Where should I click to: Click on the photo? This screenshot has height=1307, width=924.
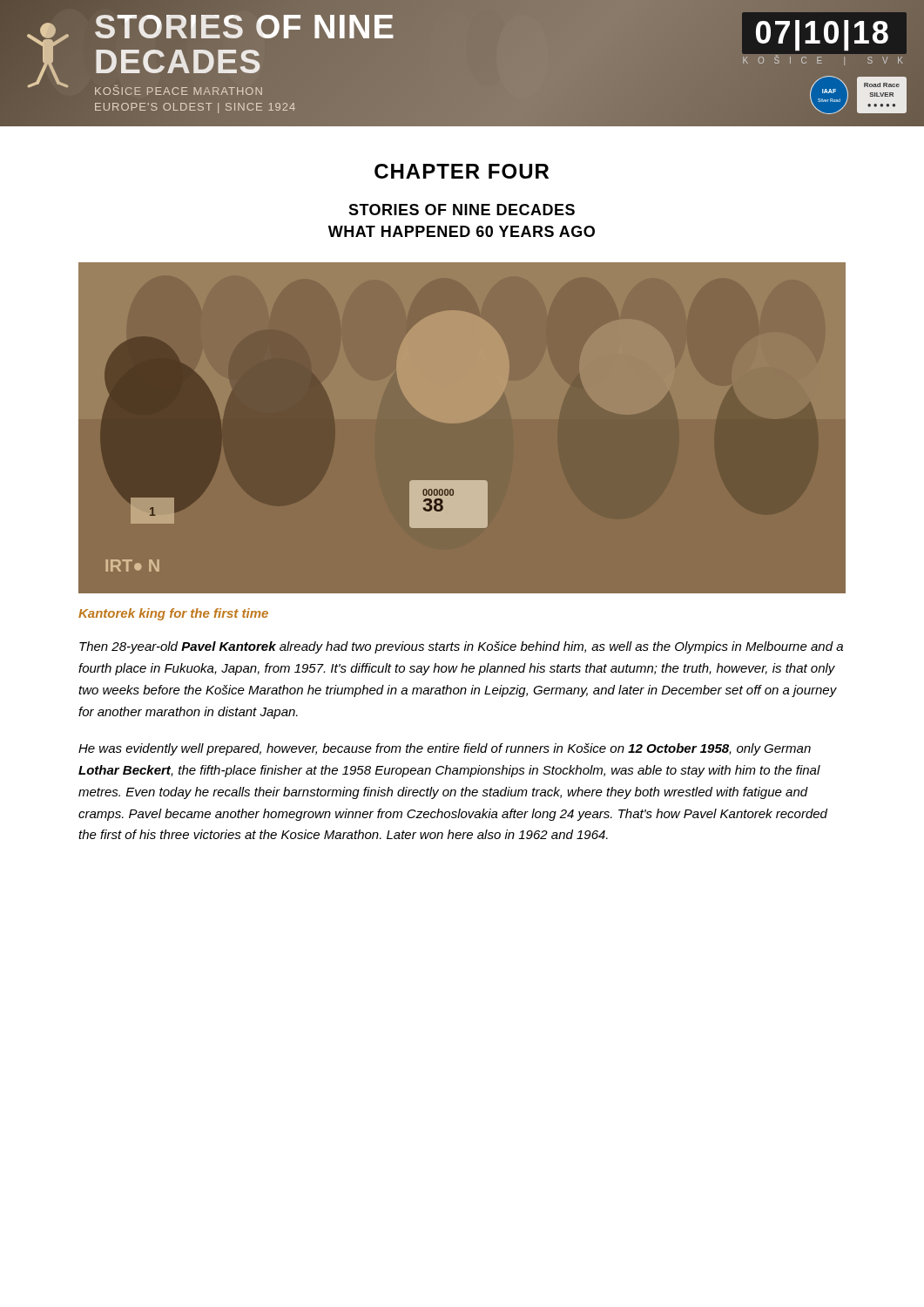pyautogui.click(x=462, y=428)
